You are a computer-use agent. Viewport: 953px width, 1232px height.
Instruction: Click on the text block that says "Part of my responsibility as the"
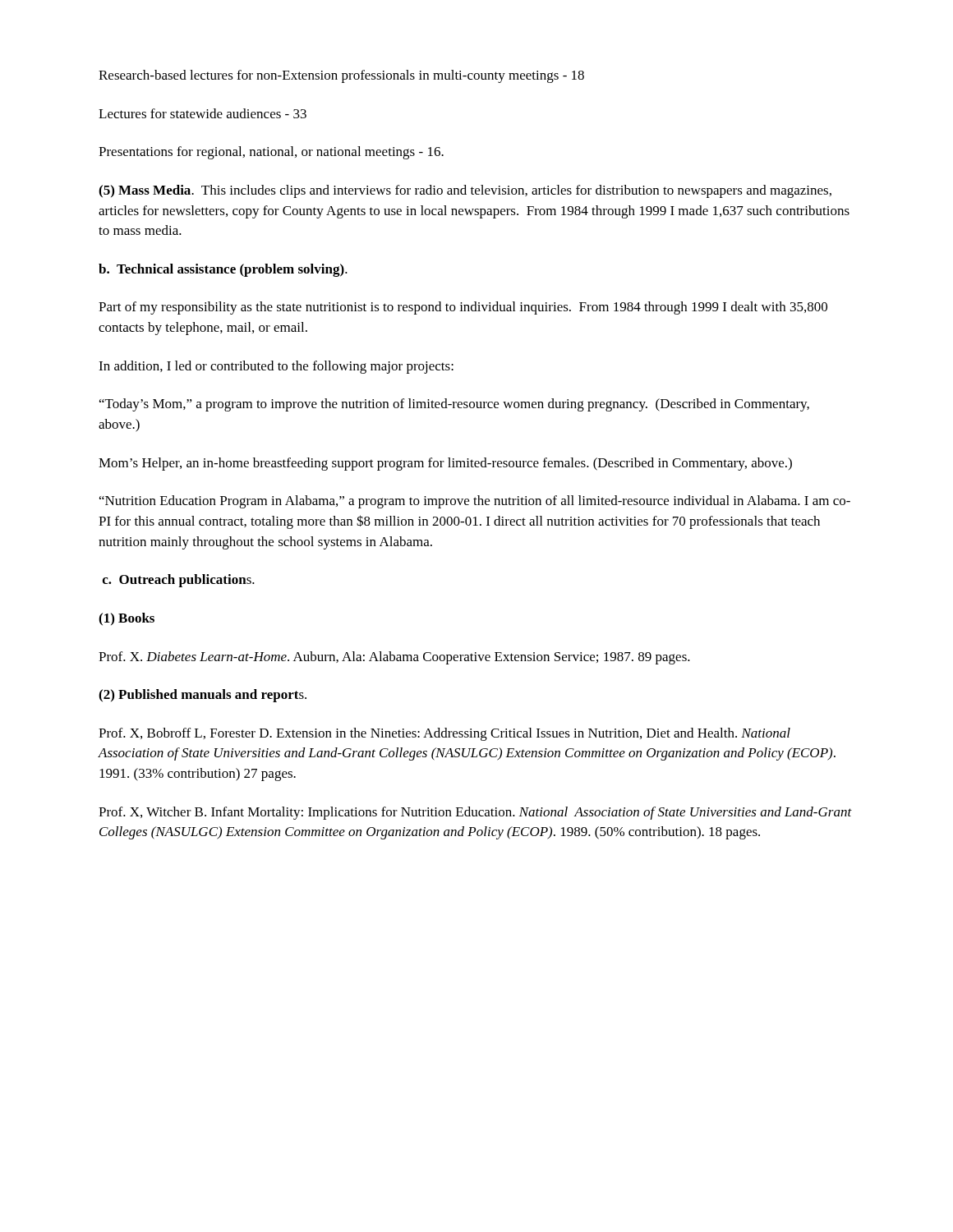[463, 317]
